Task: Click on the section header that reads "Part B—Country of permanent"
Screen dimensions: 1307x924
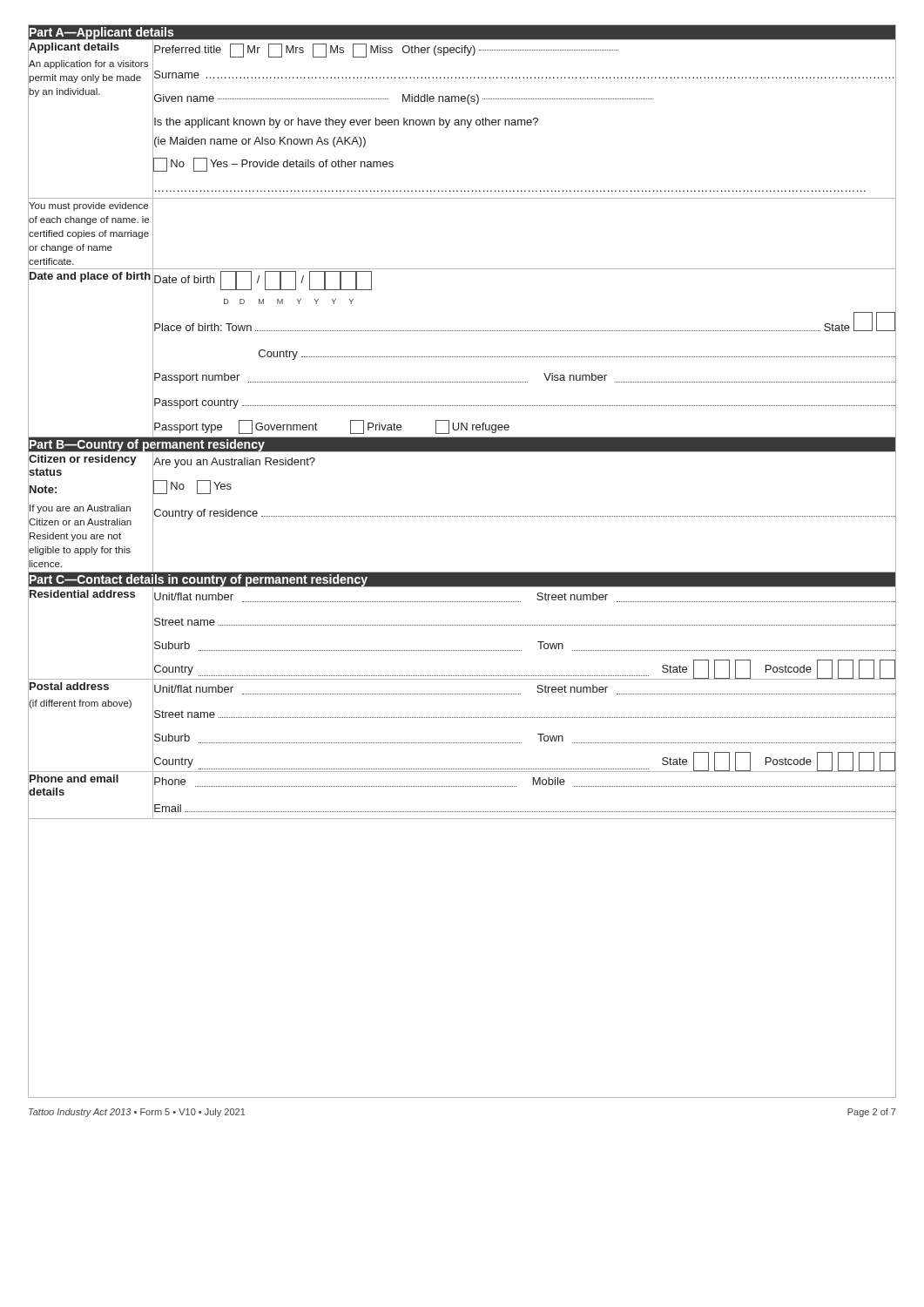Action: 147,444
